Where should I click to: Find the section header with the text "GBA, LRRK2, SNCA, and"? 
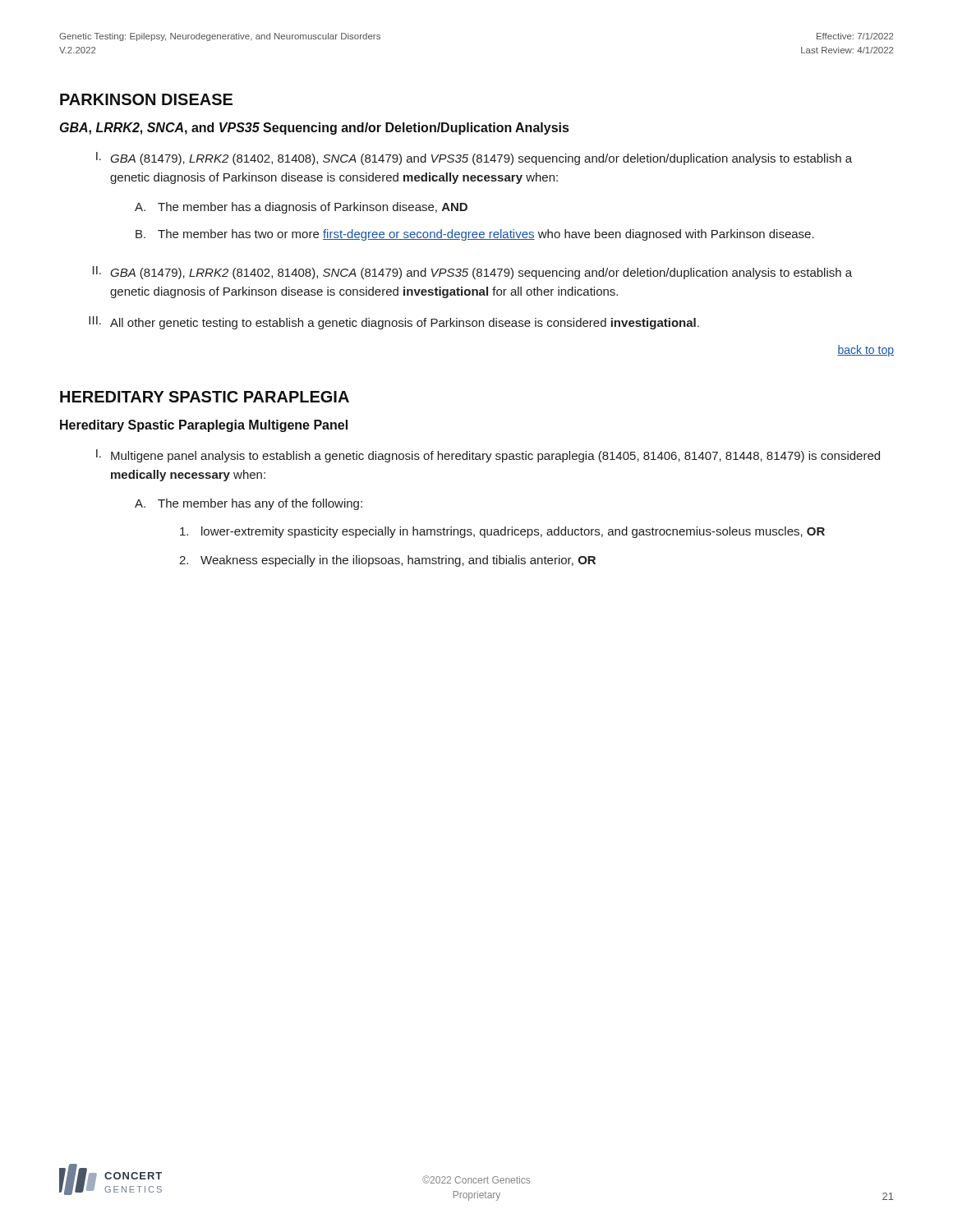point(314,128)
